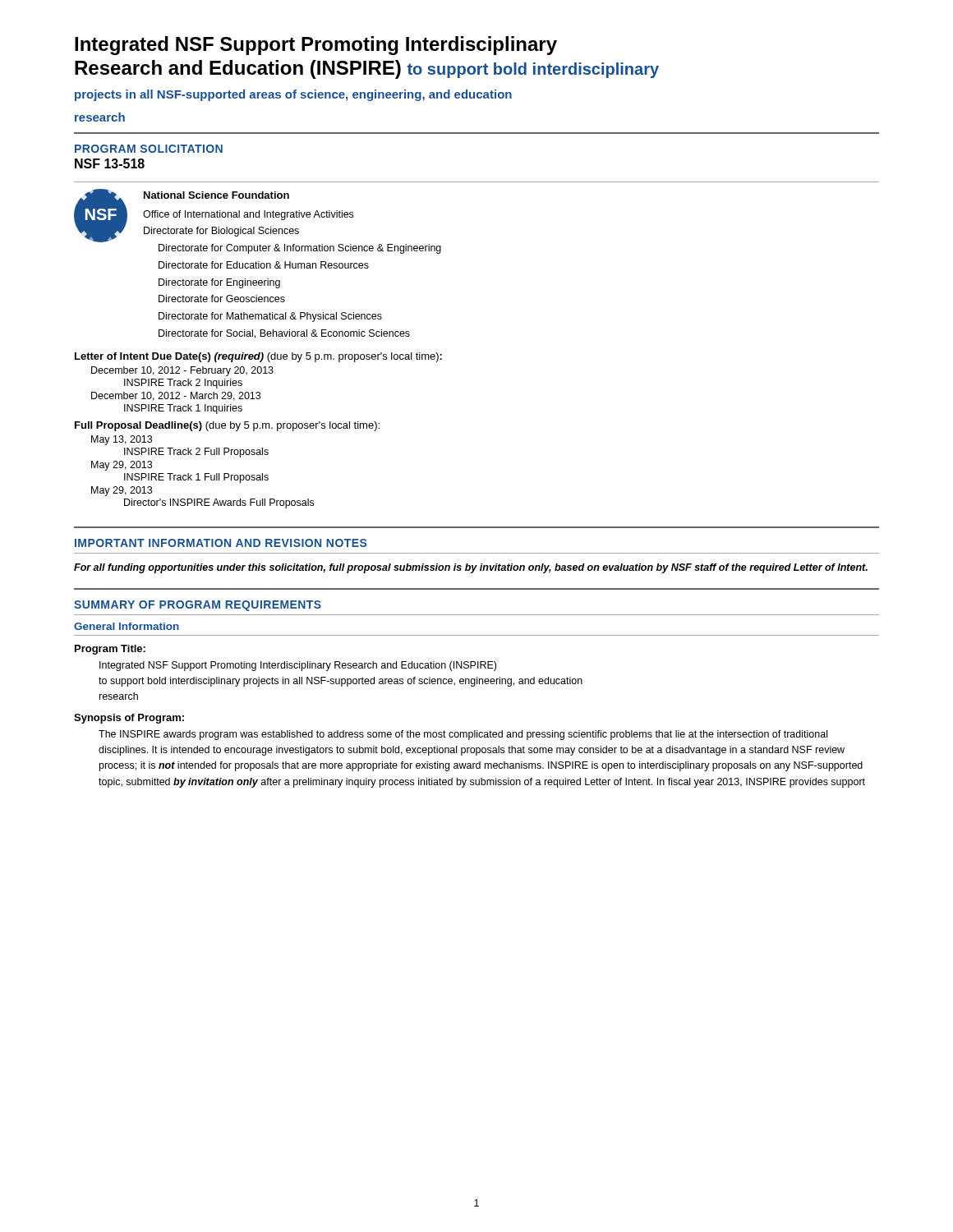Viewport: 953px width, 1232px height.
Task: Point to "Synopsis of Program:"
Action: tap(129, 719)
